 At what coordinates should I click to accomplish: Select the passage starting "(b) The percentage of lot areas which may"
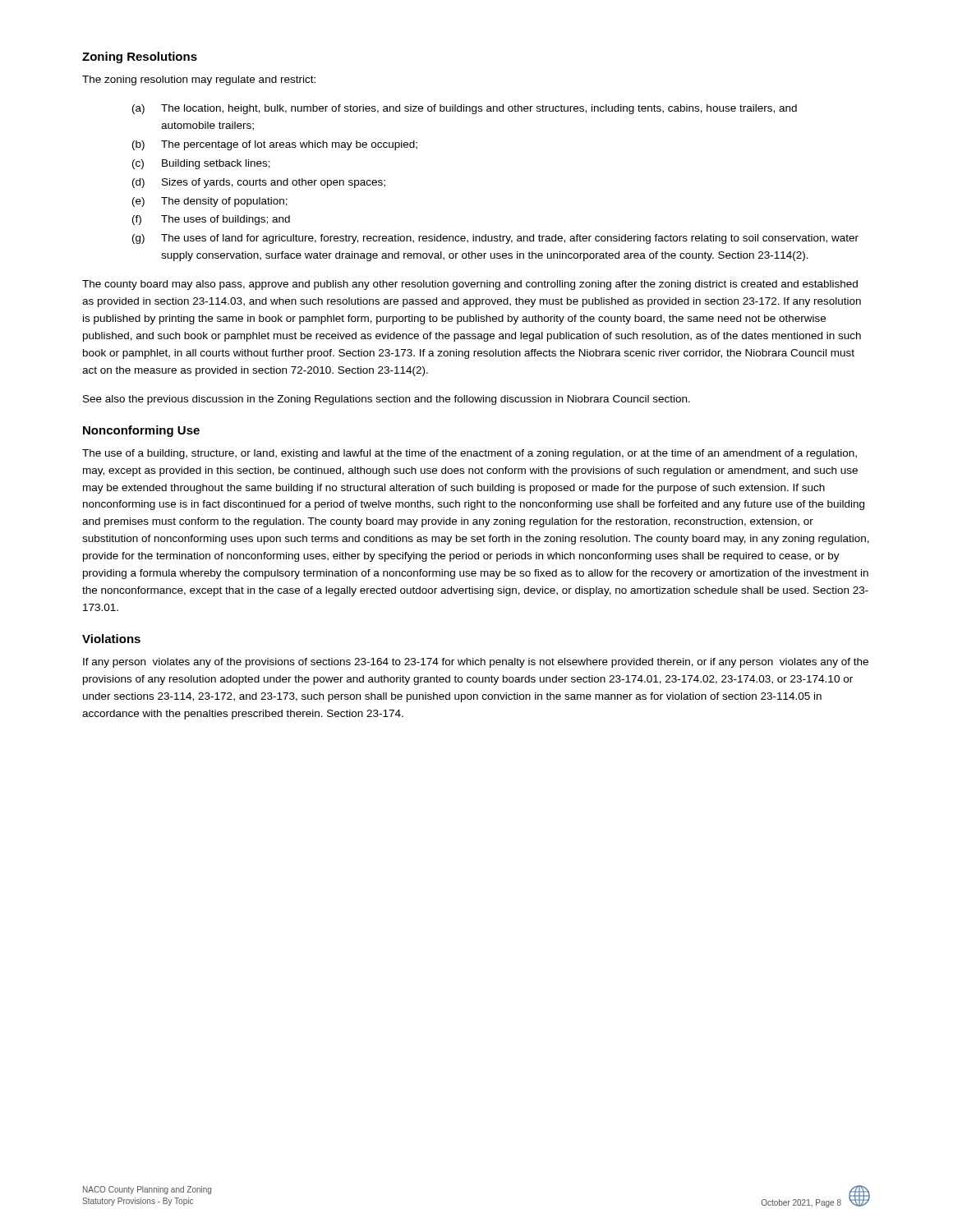275,145
